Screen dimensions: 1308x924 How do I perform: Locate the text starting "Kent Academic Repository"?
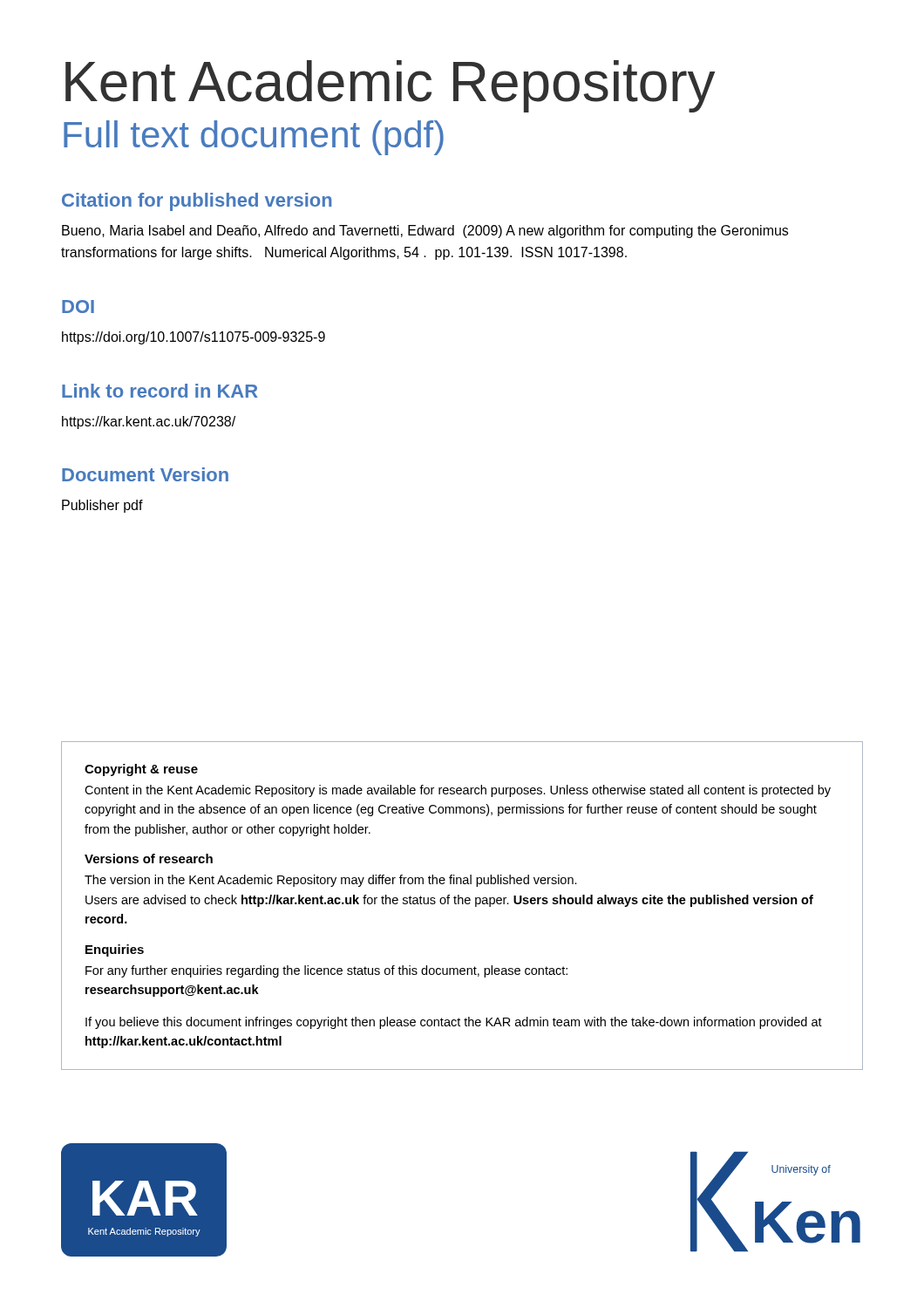click(388, 82)
